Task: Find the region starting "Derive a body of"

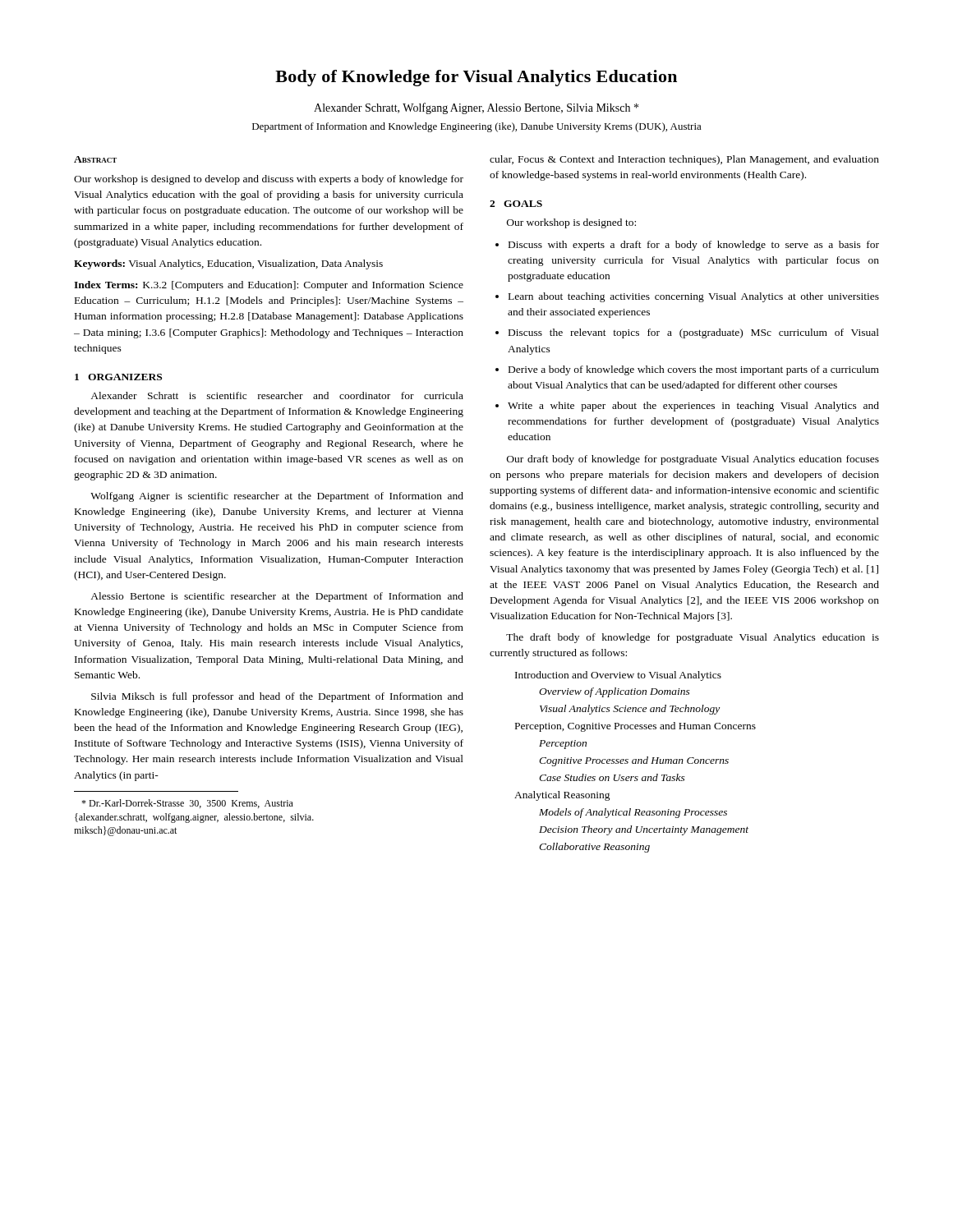Action: (693, 377)
